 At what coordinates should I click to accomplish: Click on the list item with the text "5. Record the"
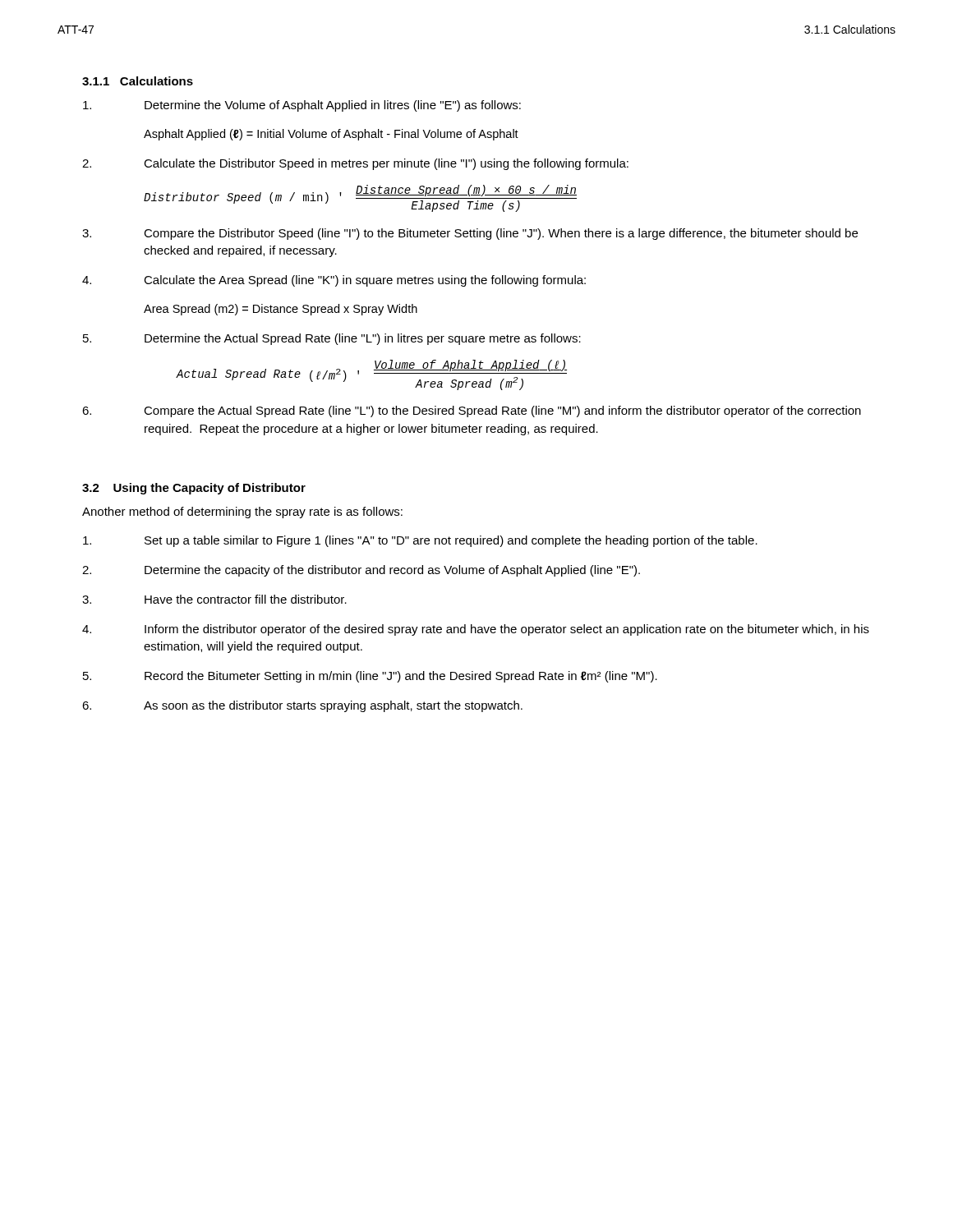485,676
